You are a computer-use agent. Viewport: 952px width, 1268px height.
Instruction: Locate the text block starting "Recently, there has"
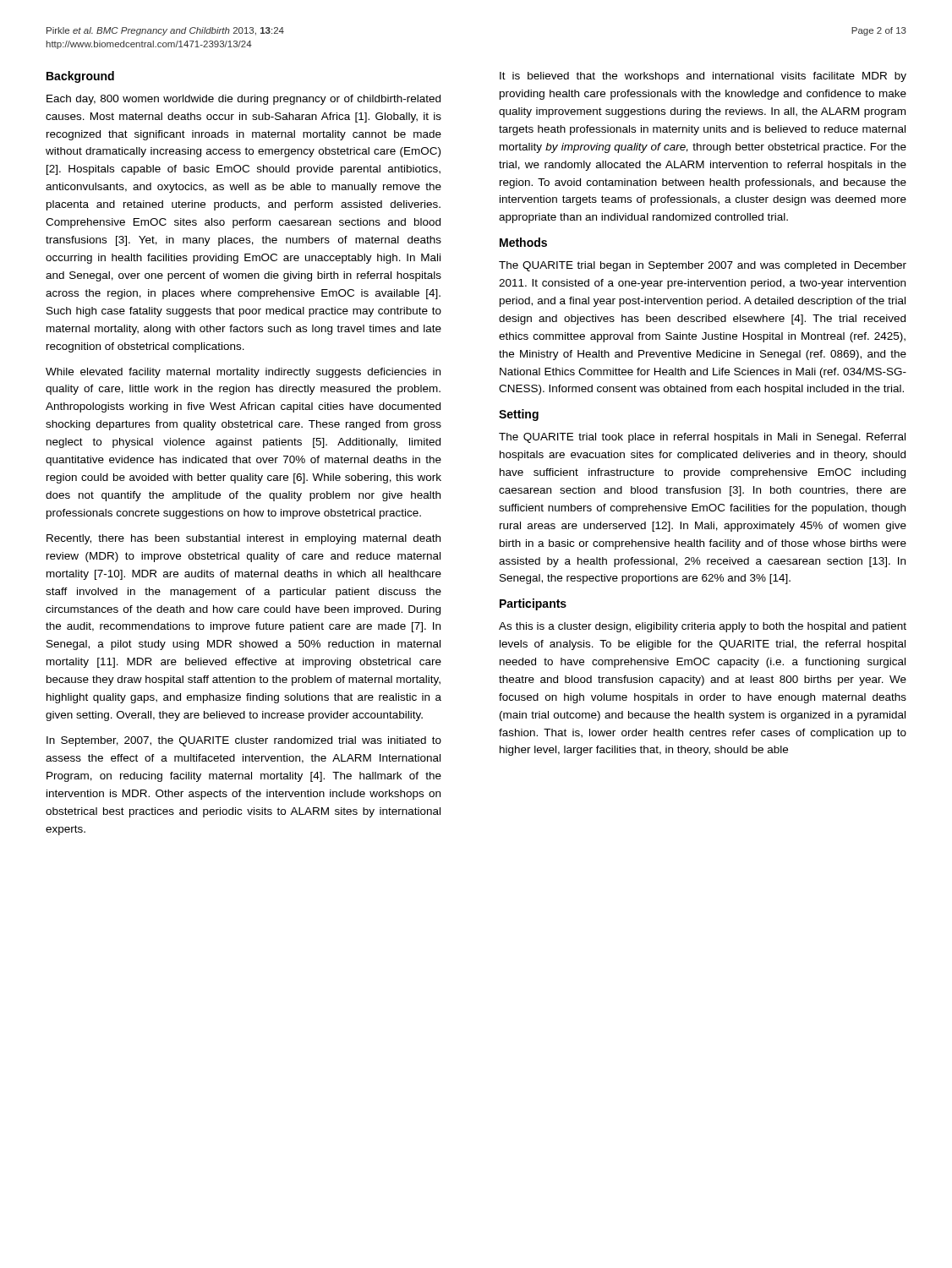pyautogui.click(x=244, y=627)
